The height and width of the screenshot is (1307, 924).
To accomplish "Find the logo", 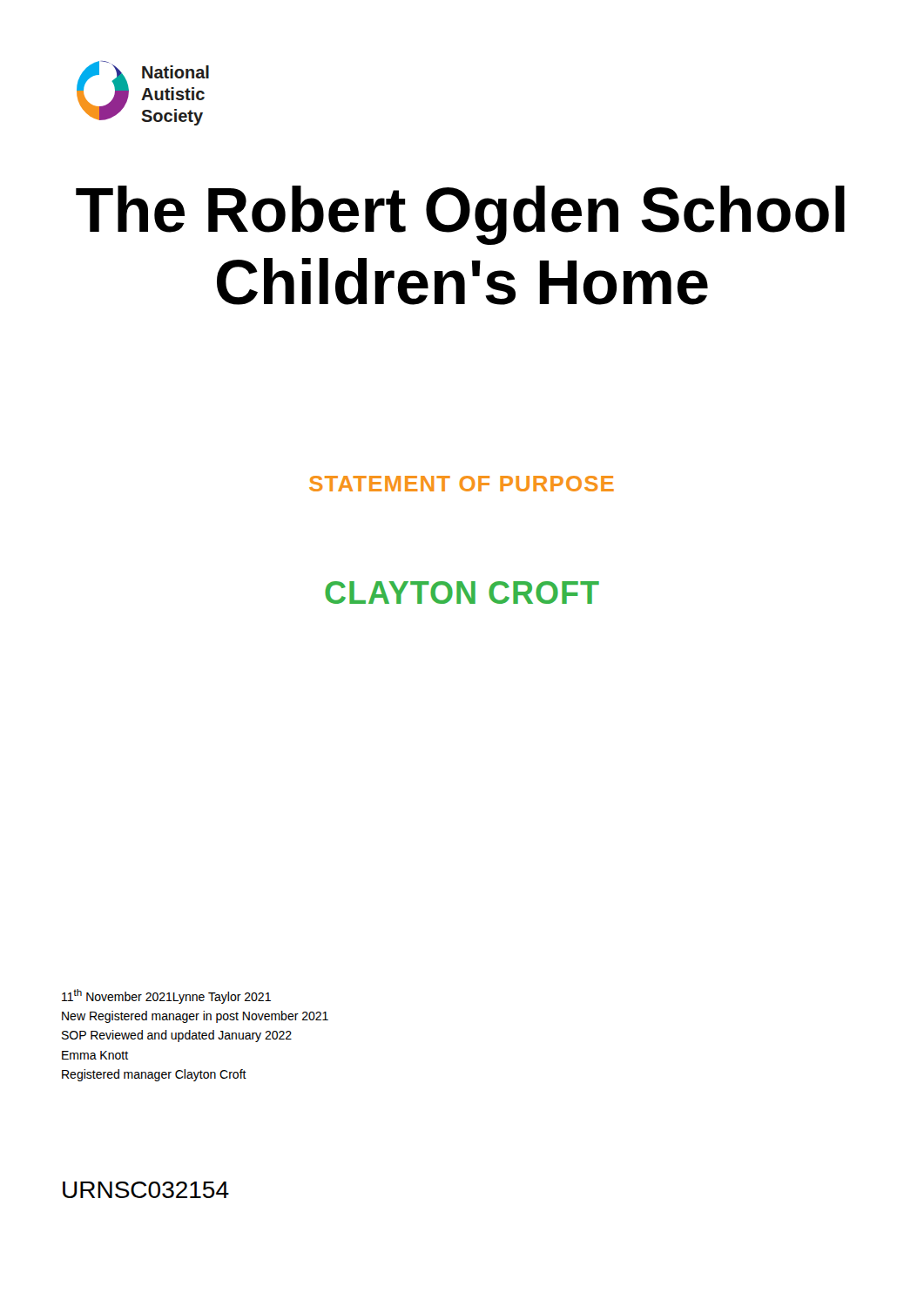I will coord(144,93).
